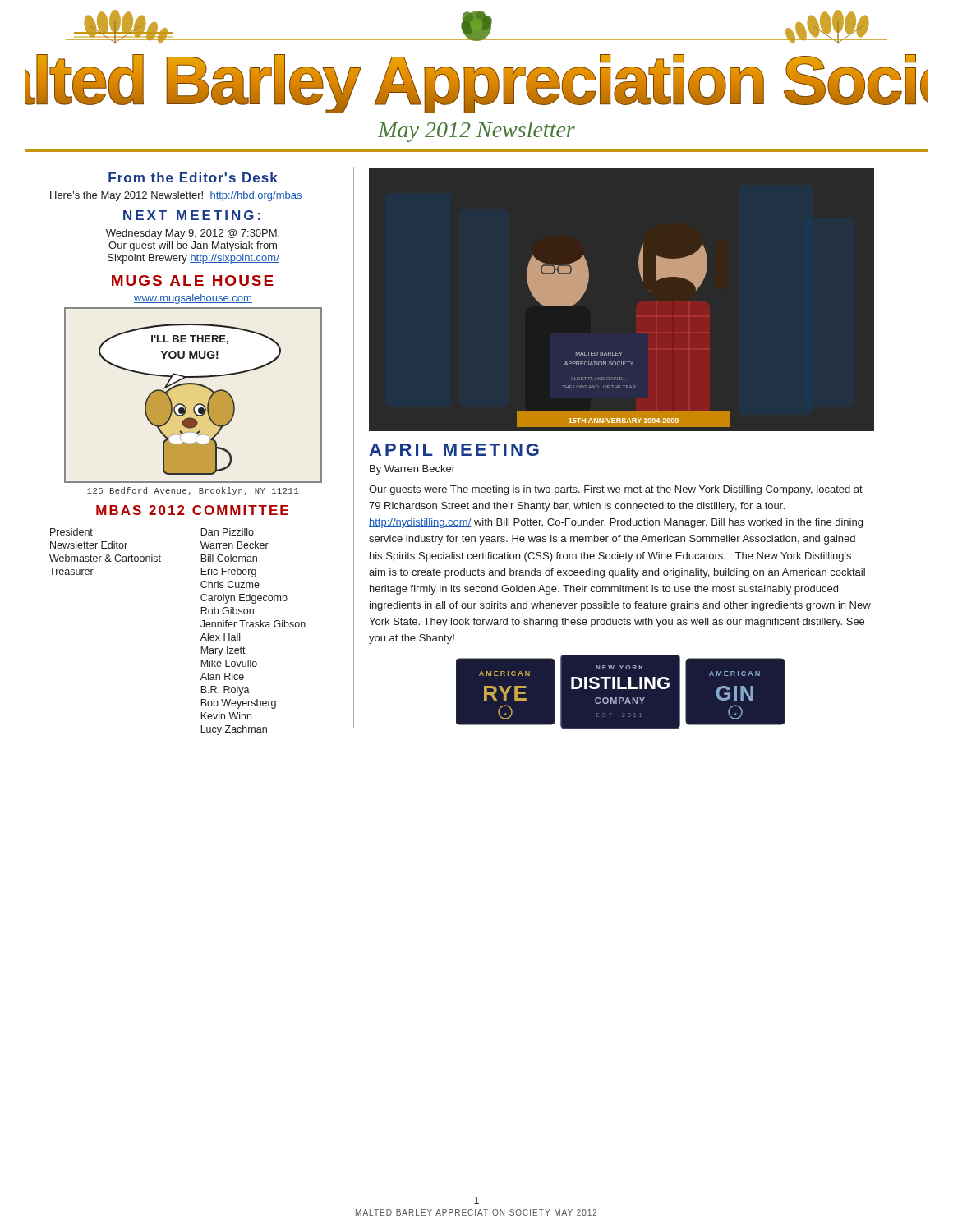Point to "May 2012 Newsletter"
The width and height of the screenshot is (953, 1232).
476,129
